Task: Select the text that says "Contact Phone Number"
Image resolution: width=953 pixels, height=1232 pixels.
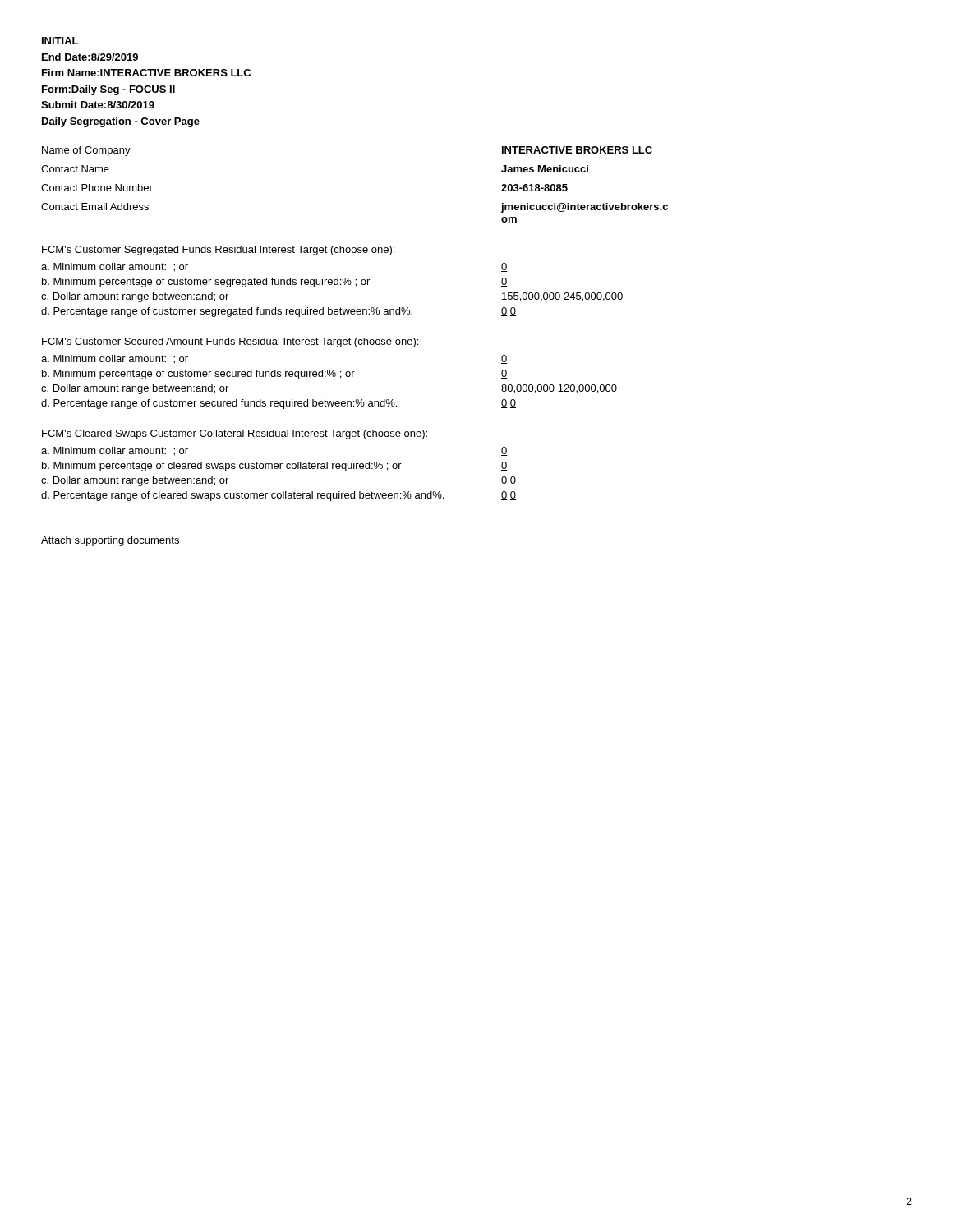Action: [97, 188]
